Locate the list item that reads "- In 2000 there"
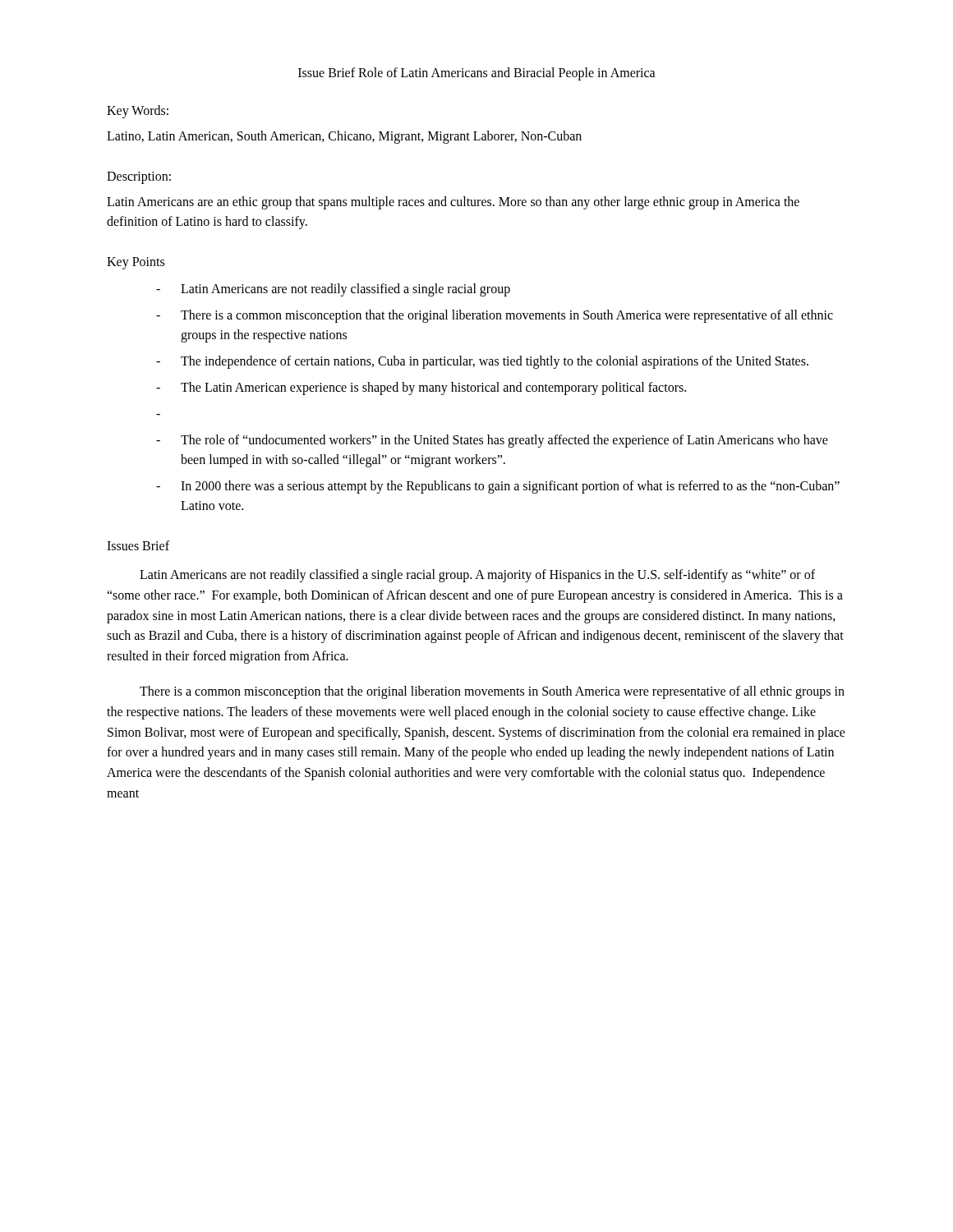This screenshot has height=1232, width=953. tap(501, 496)
